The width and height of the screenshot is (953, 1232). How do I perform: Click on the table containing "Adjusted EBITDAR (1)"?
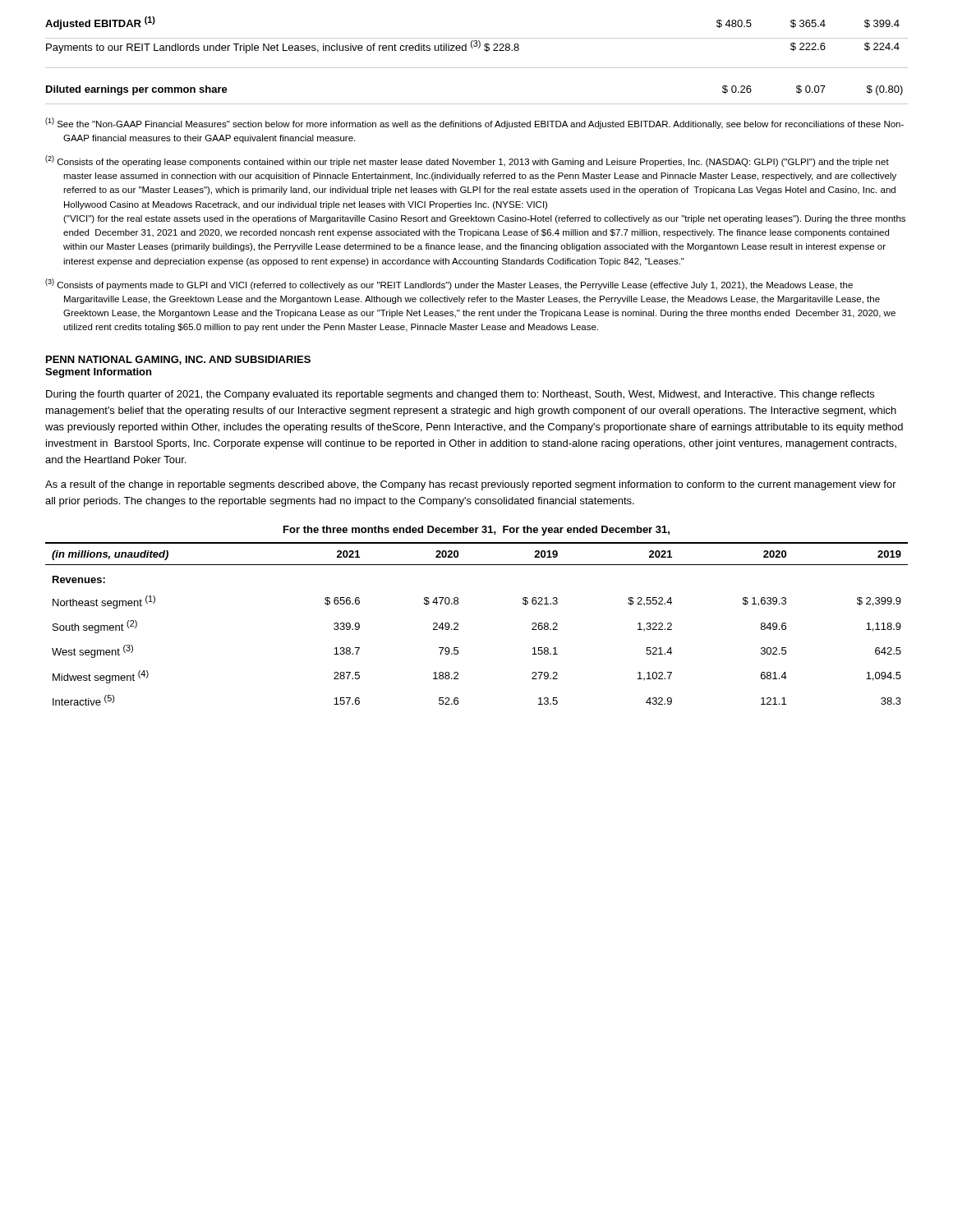click(x=476, y=59)
